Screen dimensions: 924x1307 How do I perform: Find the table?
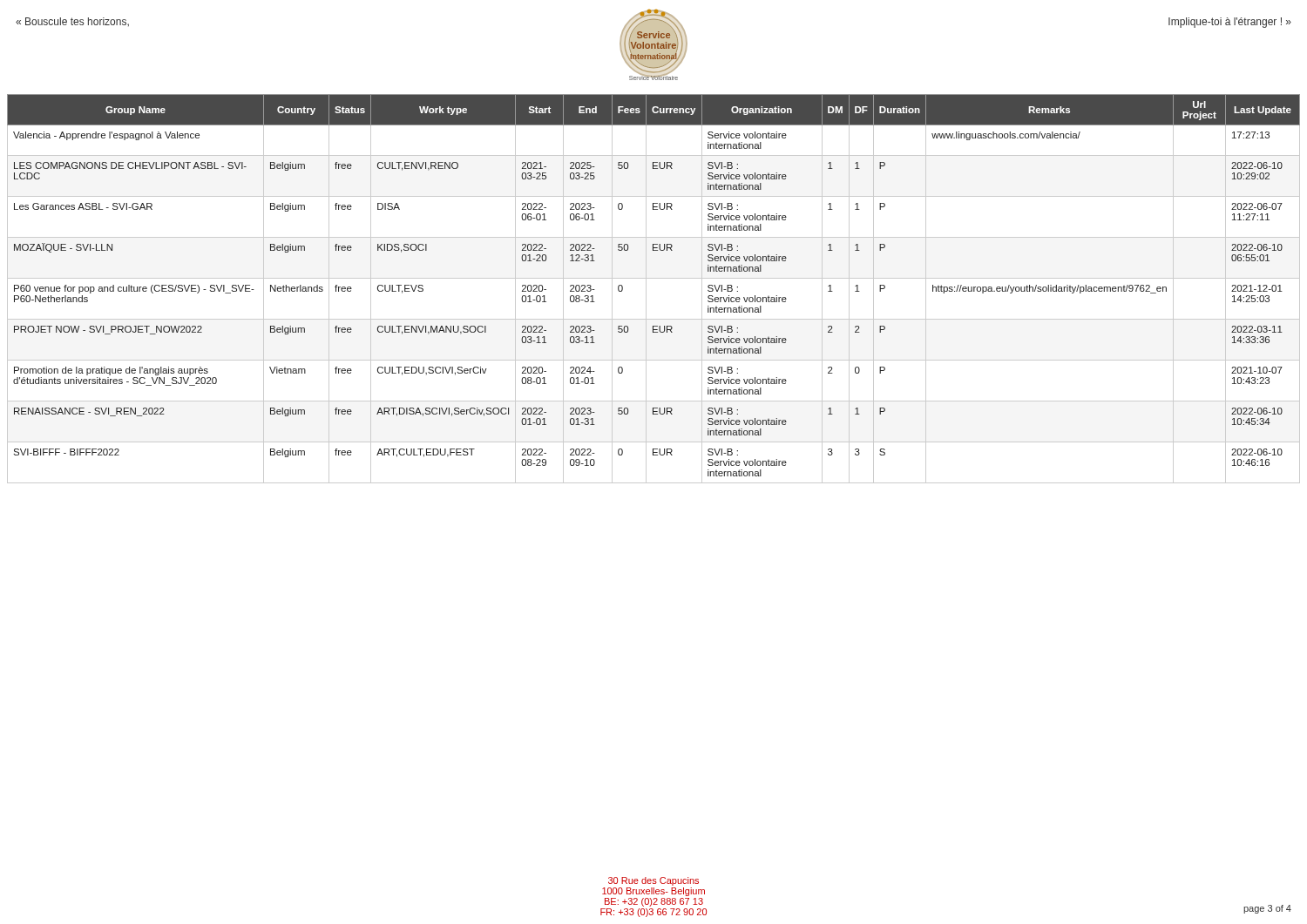[x=654, y=289]
